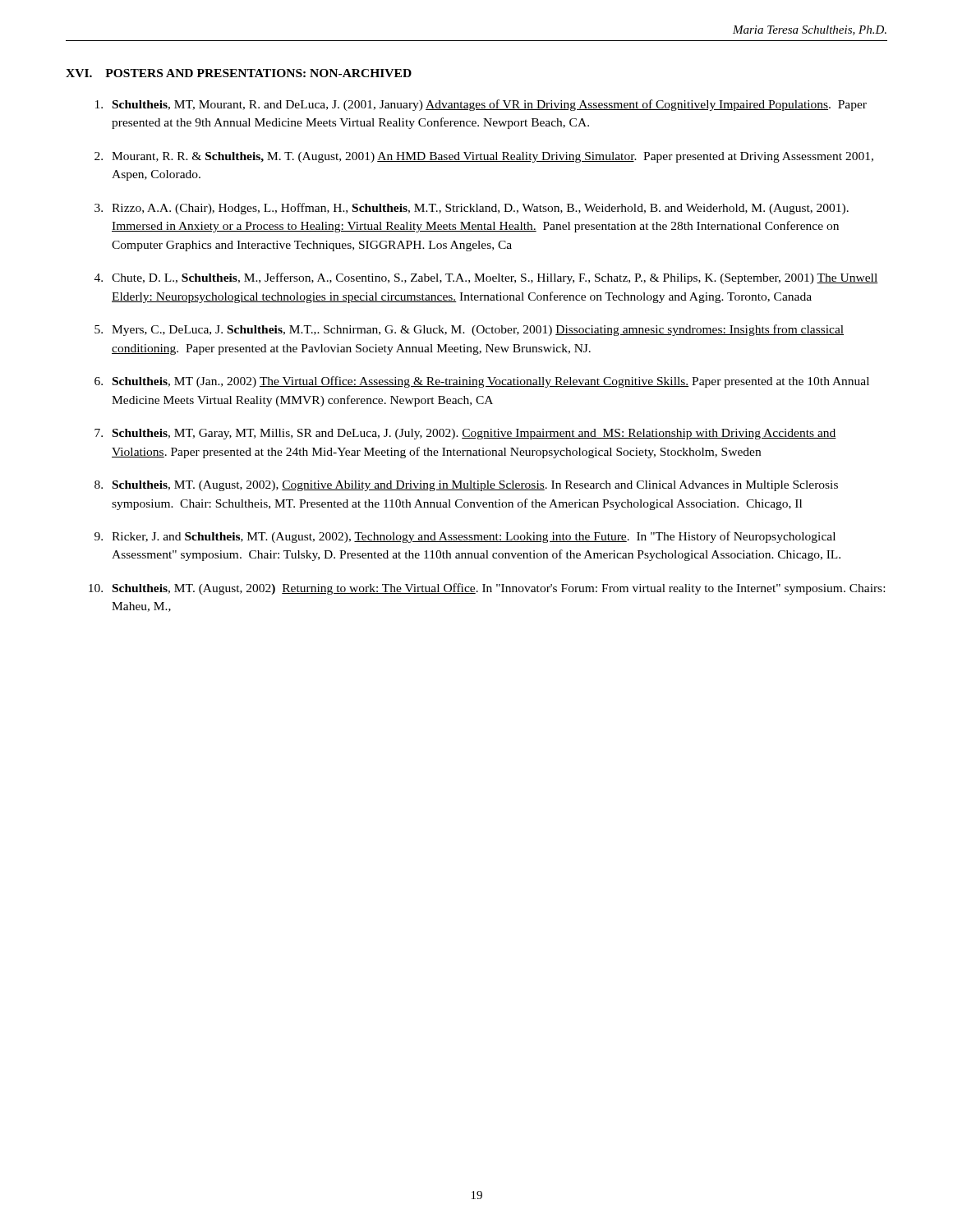
Task: Point to the block beginning "5. Myers, C., DeLuca, J. Schultheis,"
Action: click(476, 339)
